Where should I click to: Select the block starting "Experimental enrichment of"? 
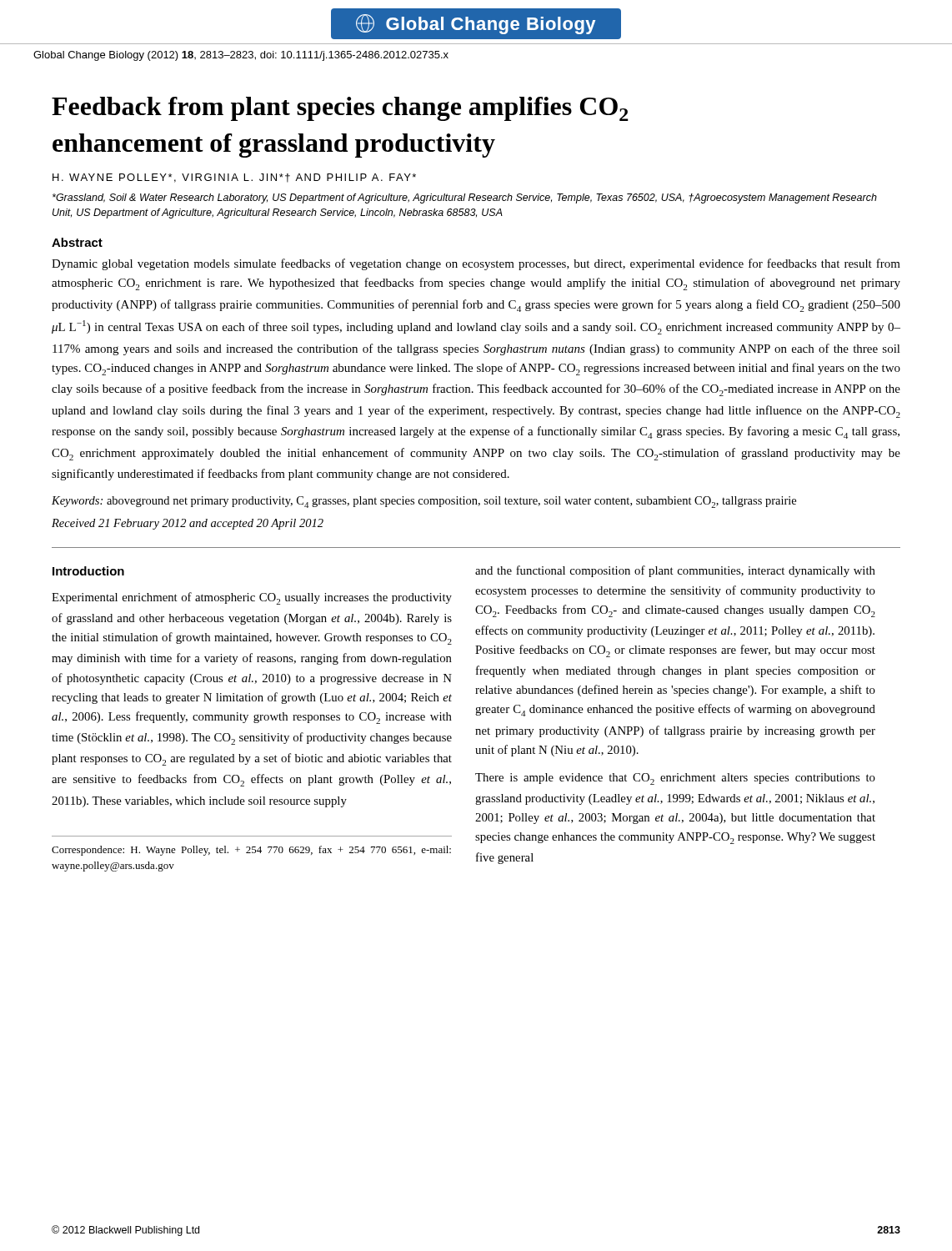[x=252, y=699]
